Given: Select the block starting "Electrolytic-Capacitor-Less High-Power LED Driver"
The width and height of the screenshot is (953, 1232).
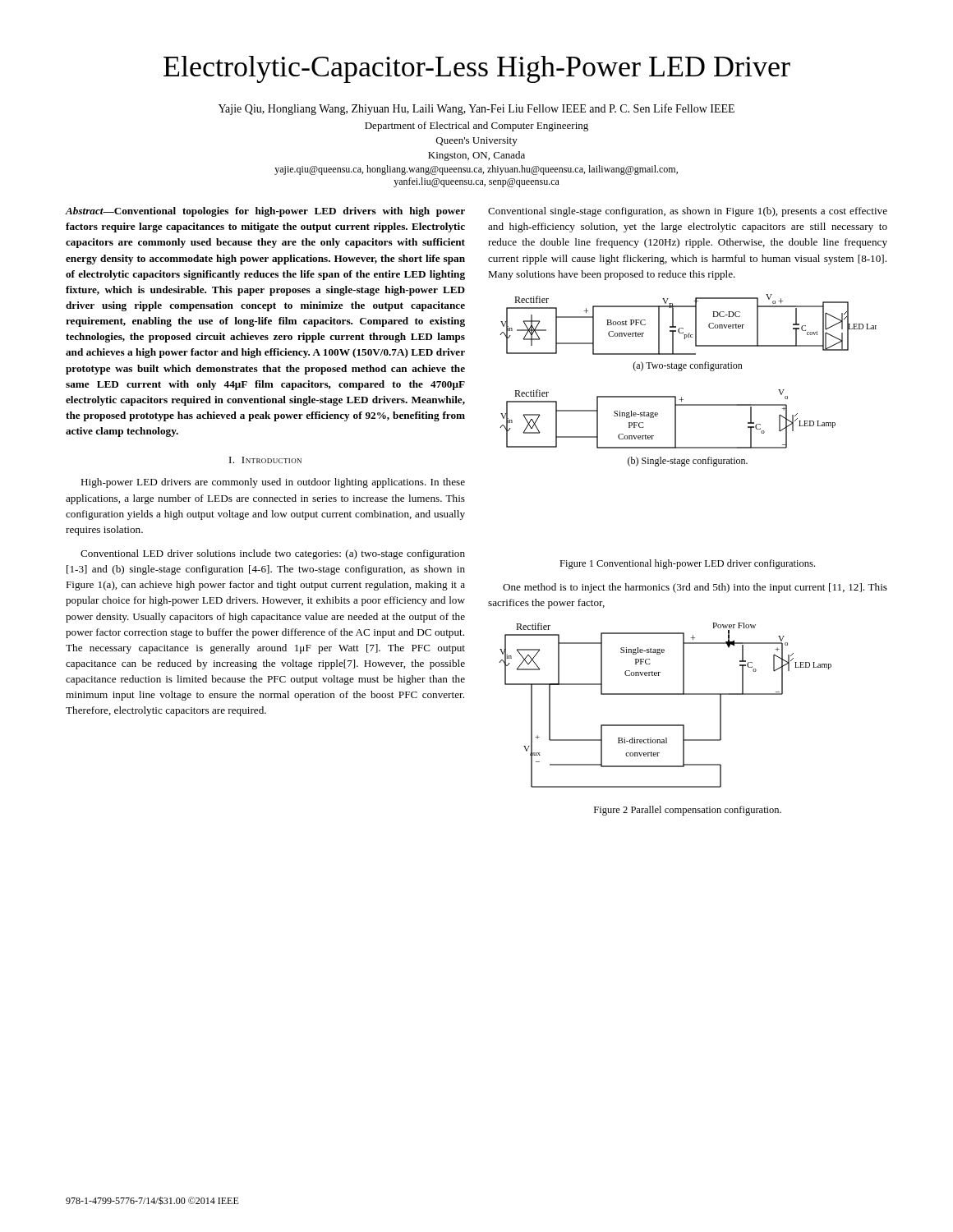Looking at the screenshot, I should click(x=476, y=67).
